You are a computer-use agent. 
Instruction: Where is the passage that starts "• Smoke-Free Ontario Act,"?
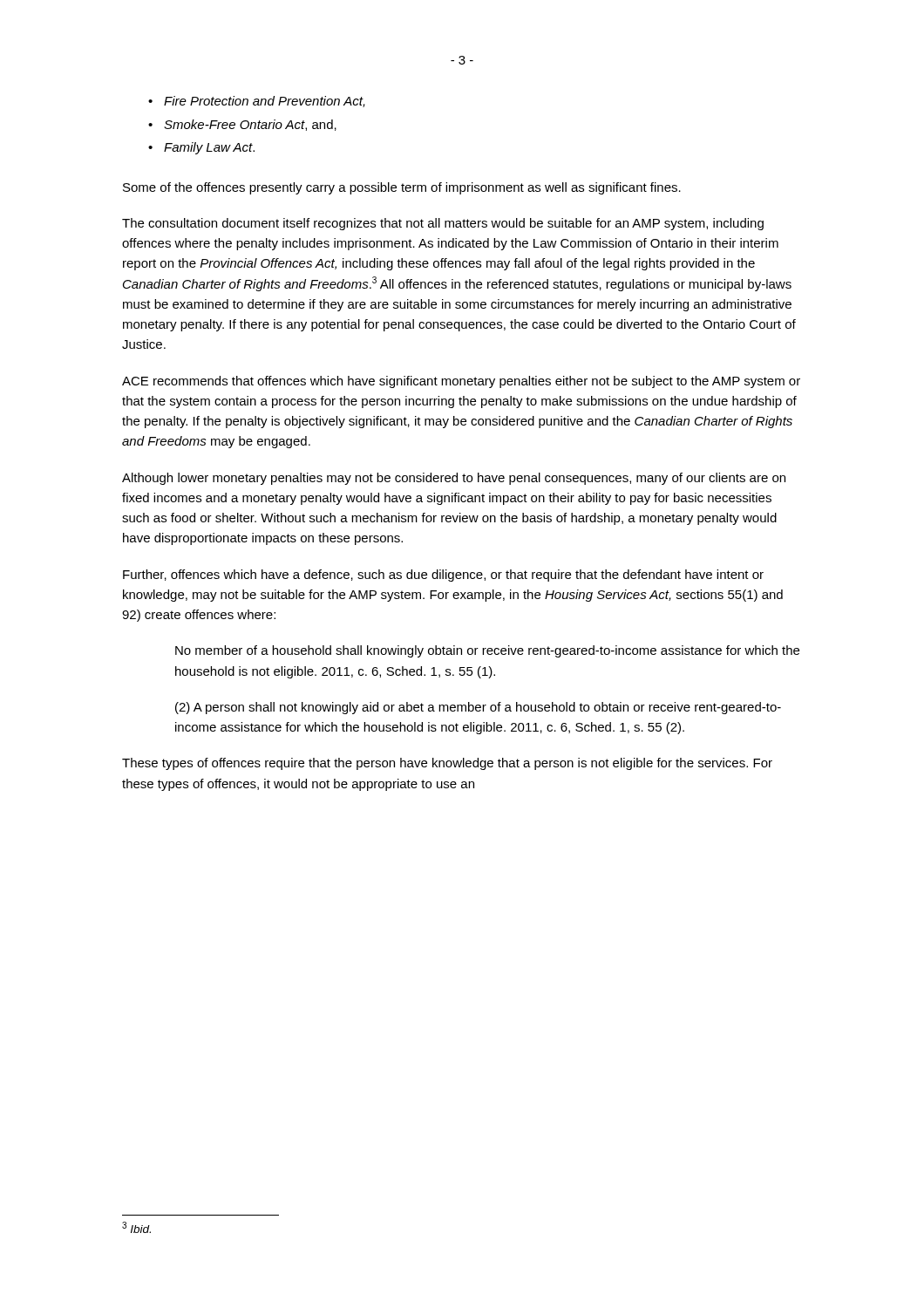pyautogui.click(x=243, y=125)
